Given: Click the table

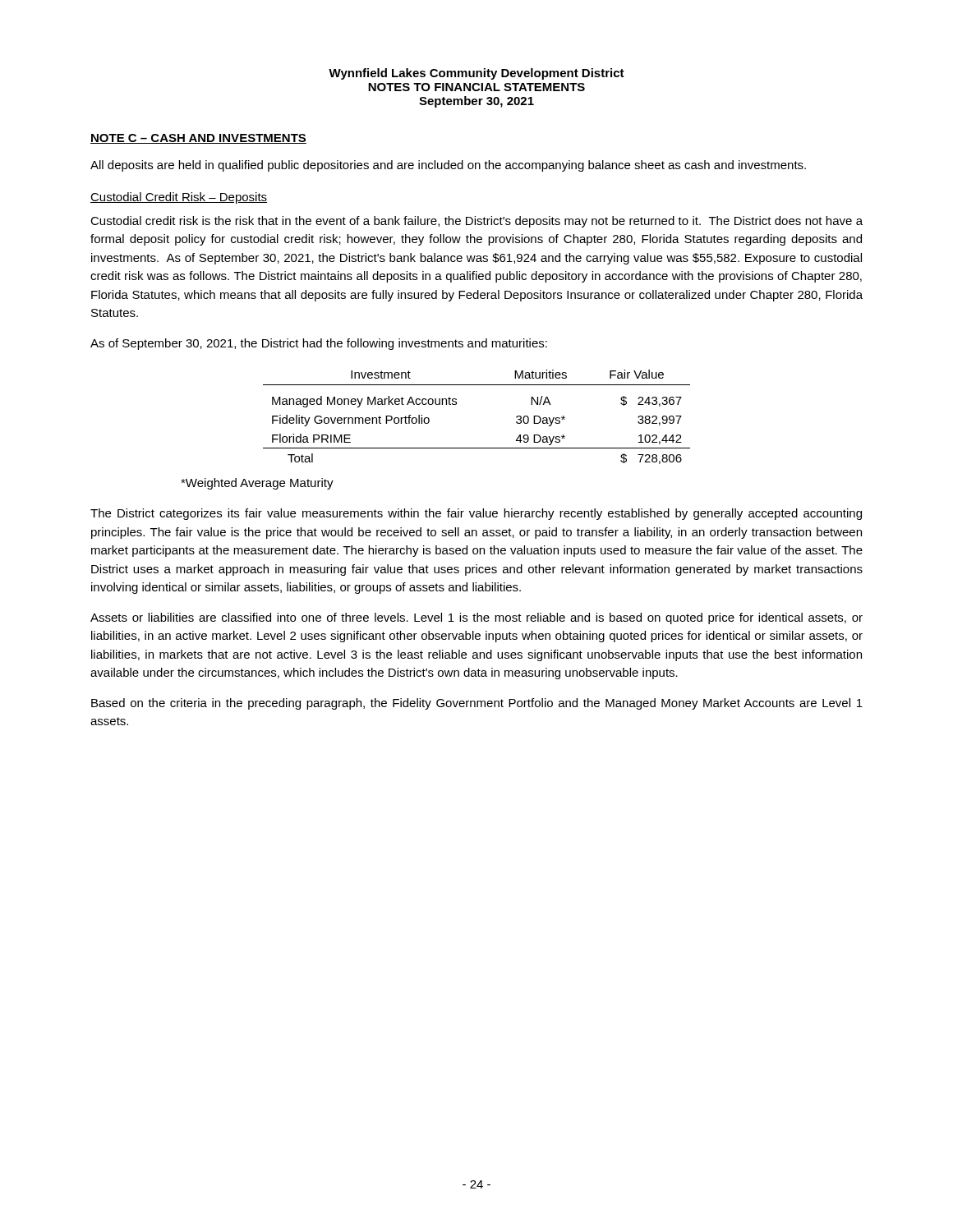Looking at the screenshot, I should tap(476, 416).
